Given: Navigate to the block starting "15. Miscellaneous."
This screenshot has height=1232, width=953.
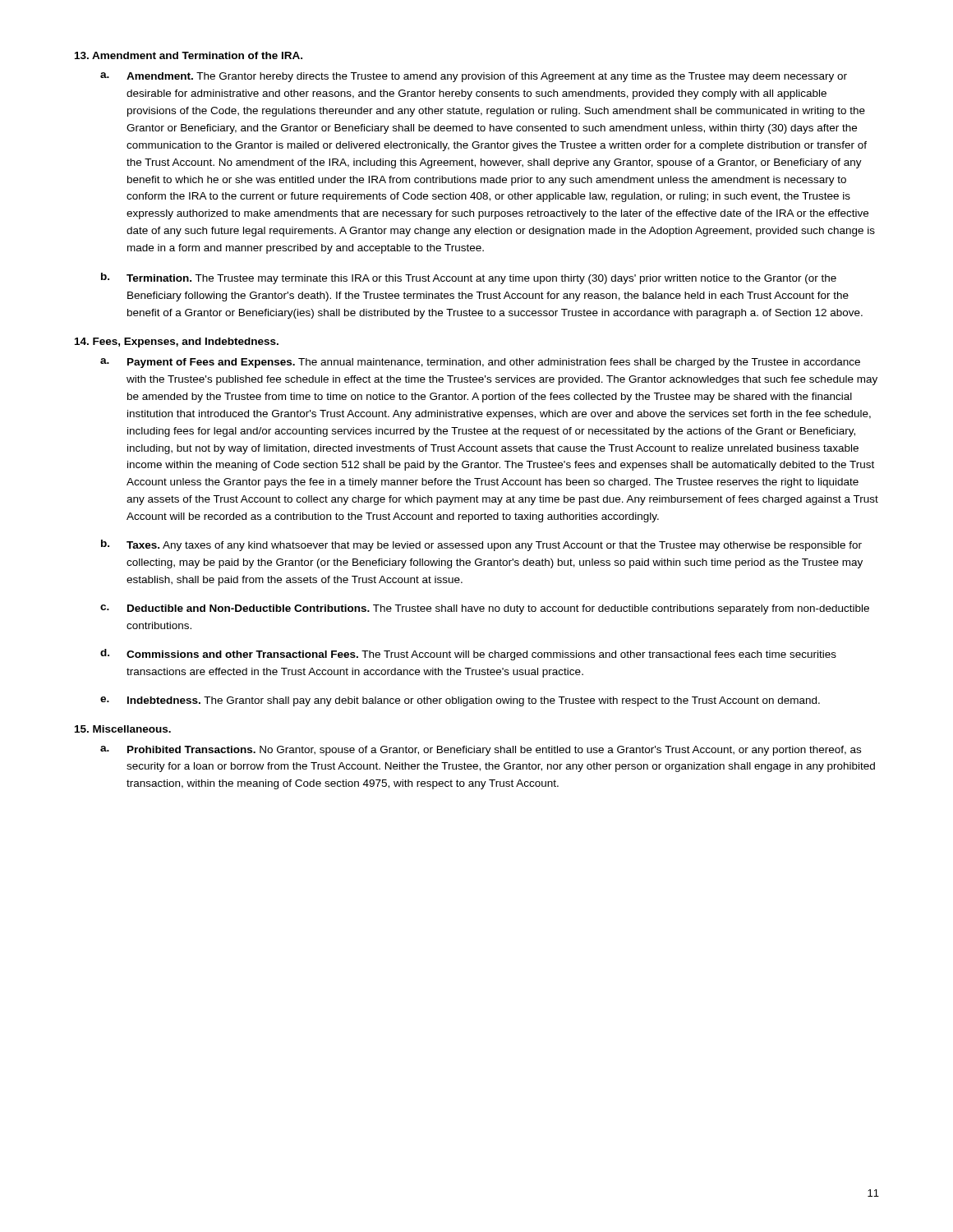Looking at the screenshot, I should (x=123, y=728).
